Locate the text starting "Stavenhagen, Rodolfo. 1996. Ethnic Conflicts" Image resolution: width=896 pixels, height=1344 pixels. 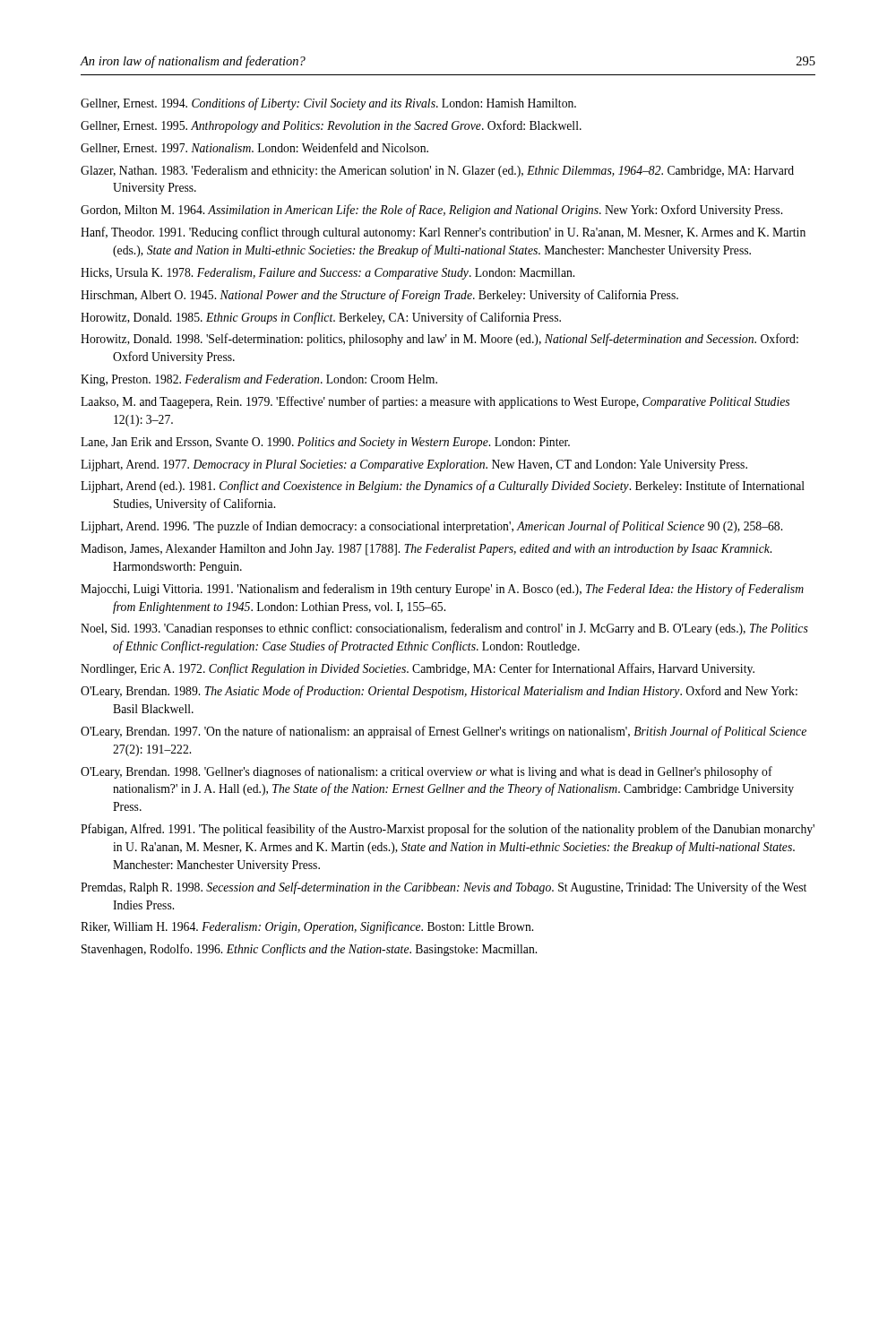[x=309, y=950]
